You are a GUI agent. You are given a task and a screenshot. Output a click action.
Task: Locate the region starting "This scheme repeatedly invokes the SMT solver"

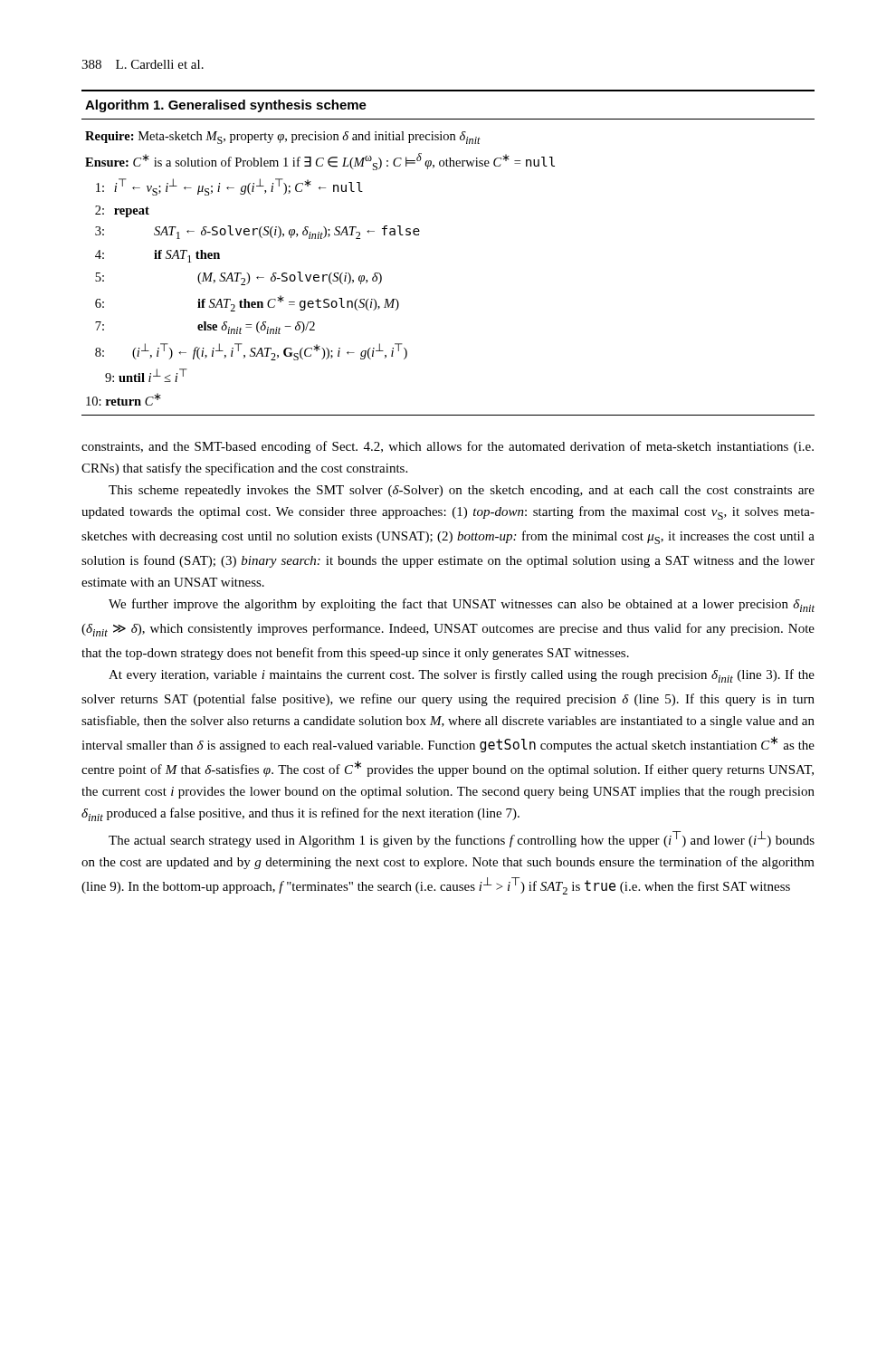[x=448, y=536]
